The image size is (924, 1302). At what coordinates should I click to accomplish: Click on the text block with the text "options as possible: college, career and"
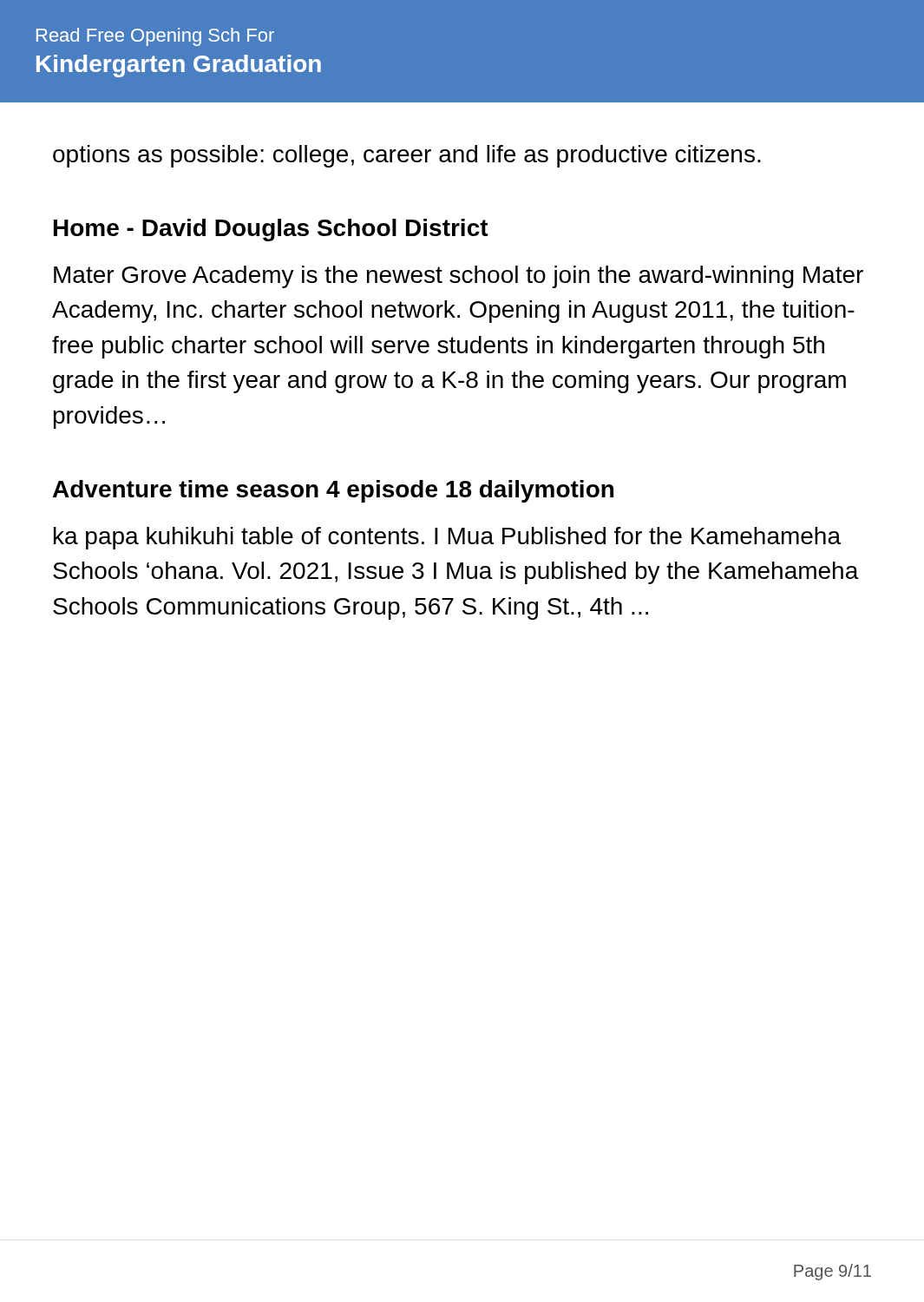click(x=407, y=154)
